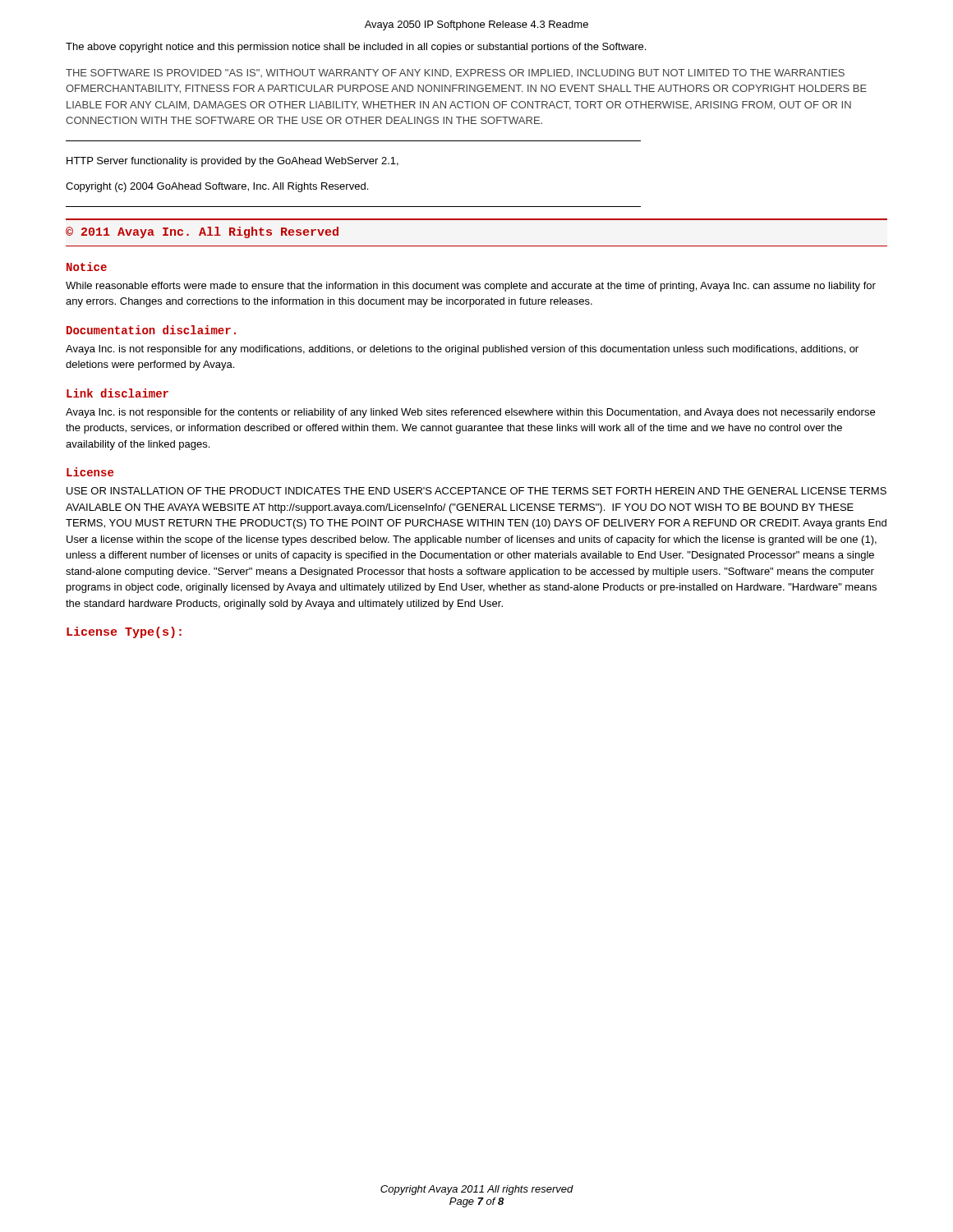953x1232 pixels.
Task: Point to the element starting "THE SOFTWARE IS"
Action: pyautogui.click(x=466, y=96)
